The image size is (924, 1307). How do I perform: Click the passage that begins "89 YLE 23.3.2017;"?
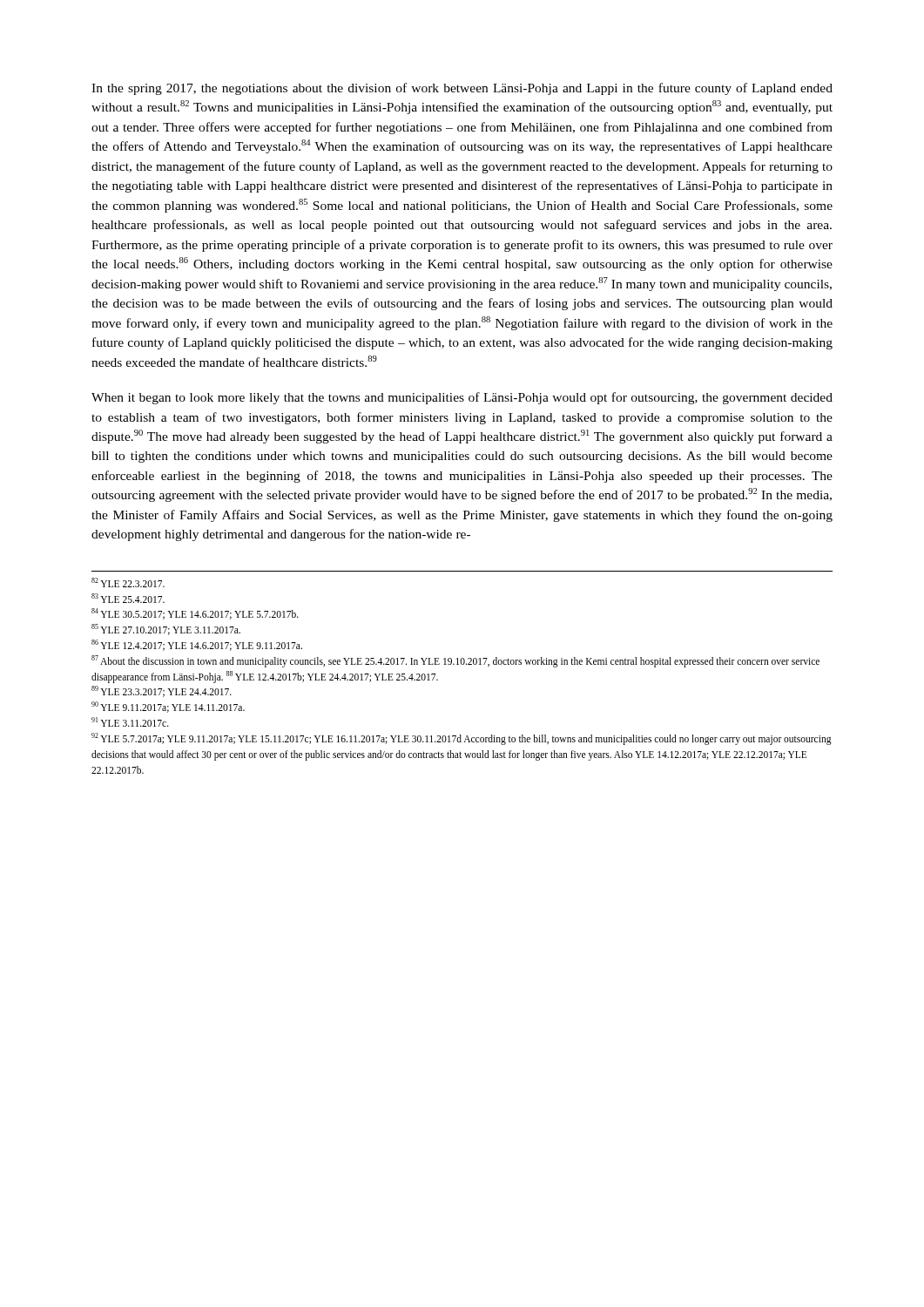(162, 691)
